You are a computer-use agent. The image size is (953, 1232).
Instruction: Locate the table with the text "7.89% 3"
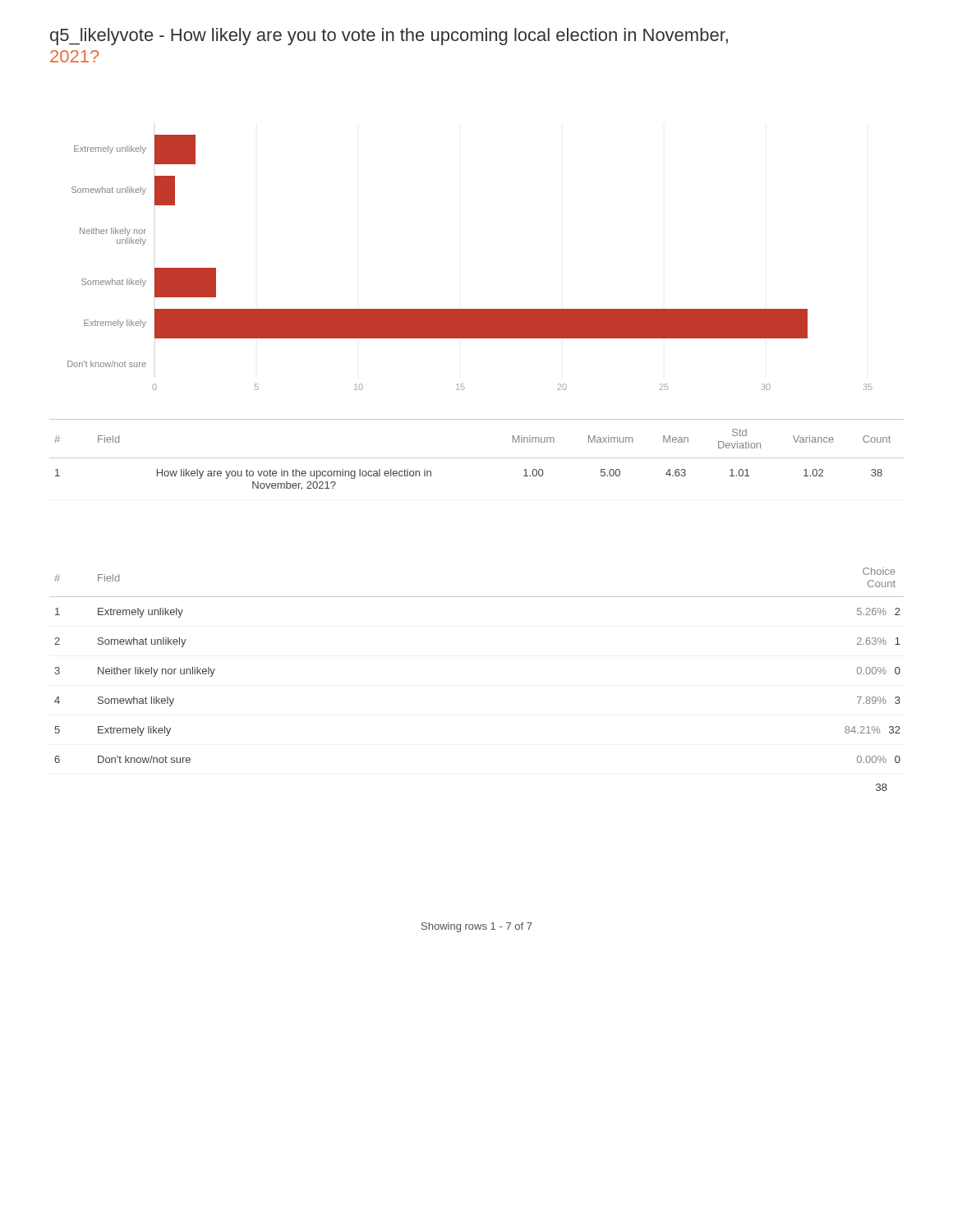tap(476, 678)
